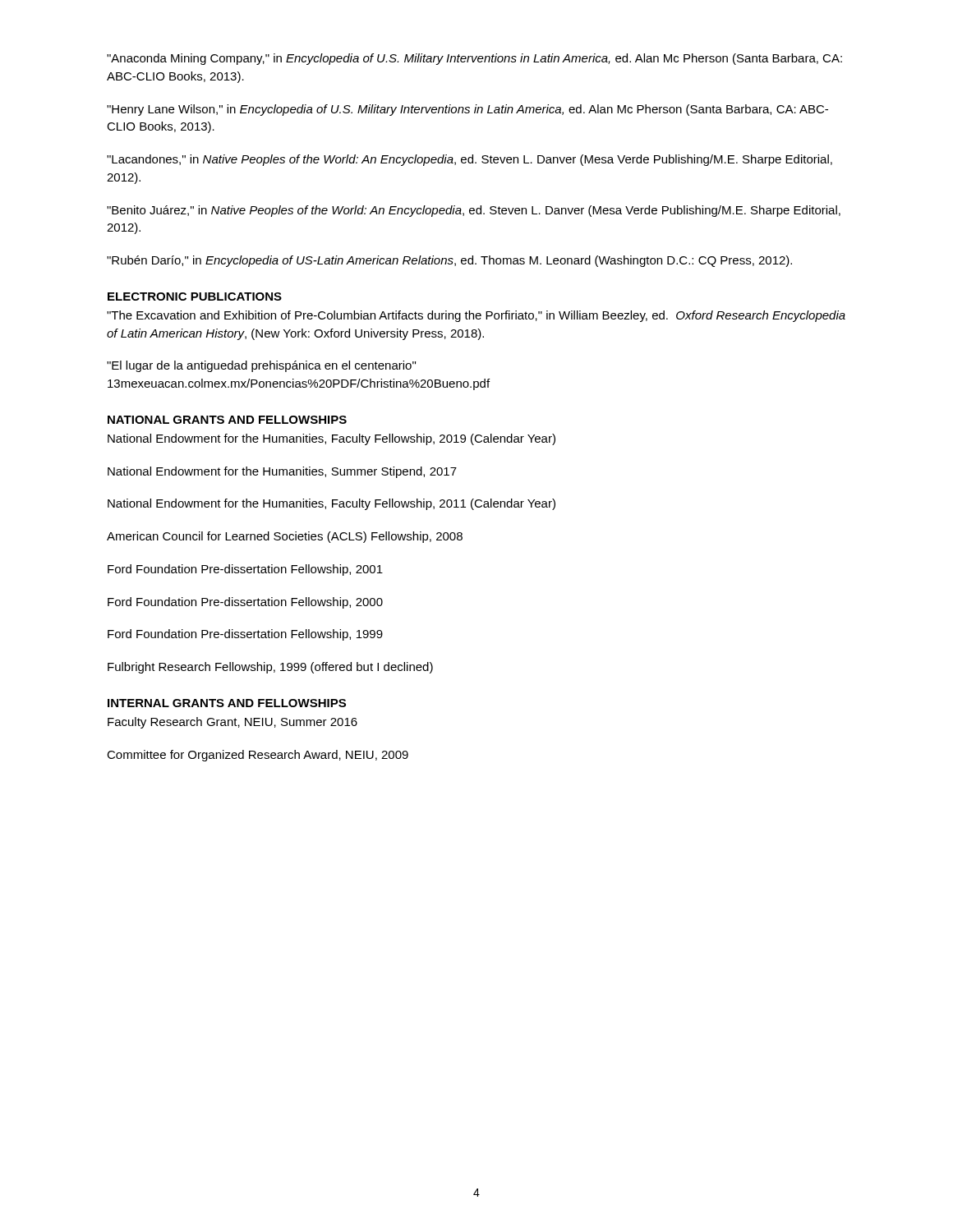Locate the text block starting "National Endowment for the Humanities, Faculty Fellowship, 2011"
Image resolution: width=953 pixels, height=1232 pixels.
click(x=332, y=503)
